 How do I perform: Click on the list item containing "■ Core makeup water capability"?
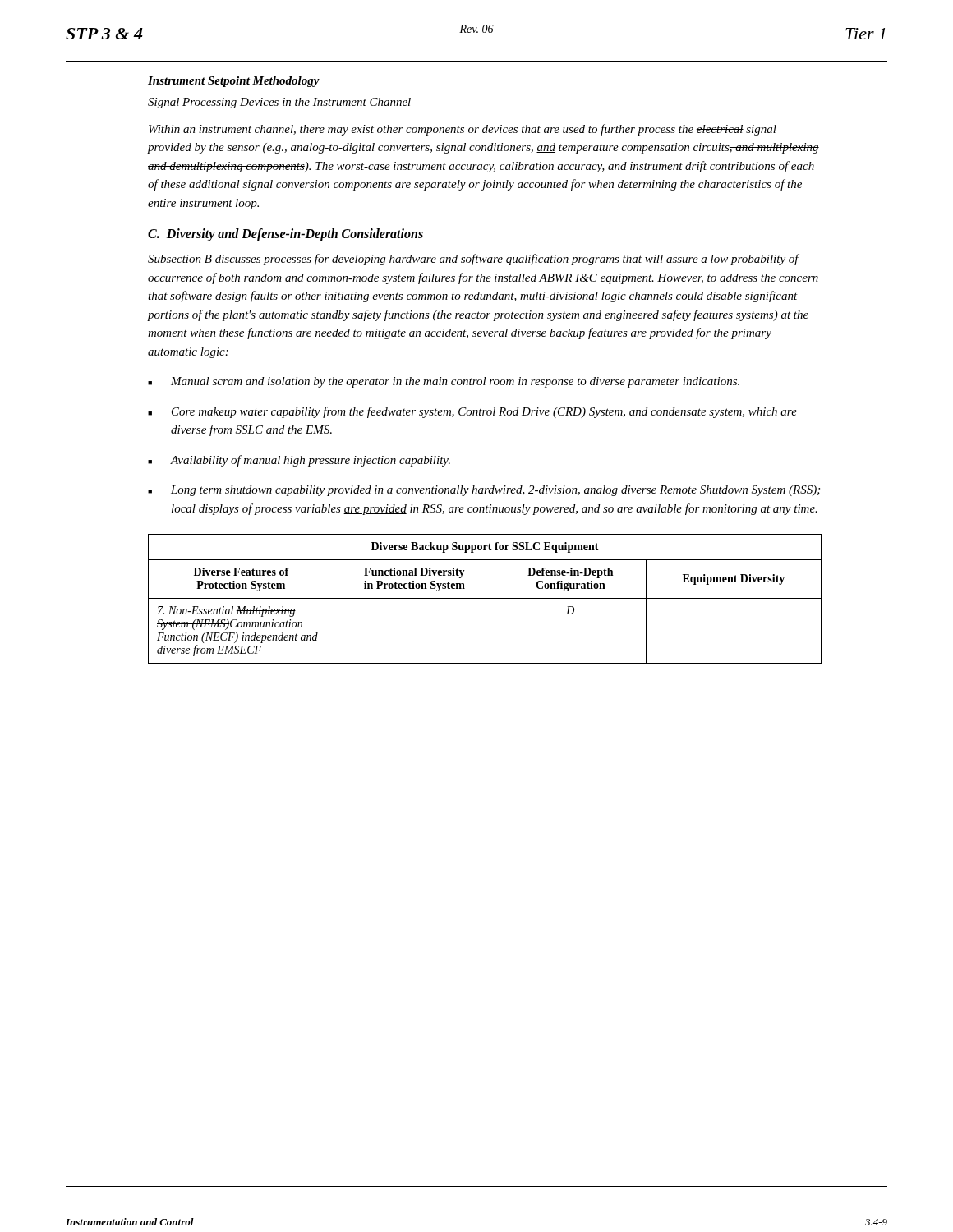pyautogui.click(x=485, y=420)
